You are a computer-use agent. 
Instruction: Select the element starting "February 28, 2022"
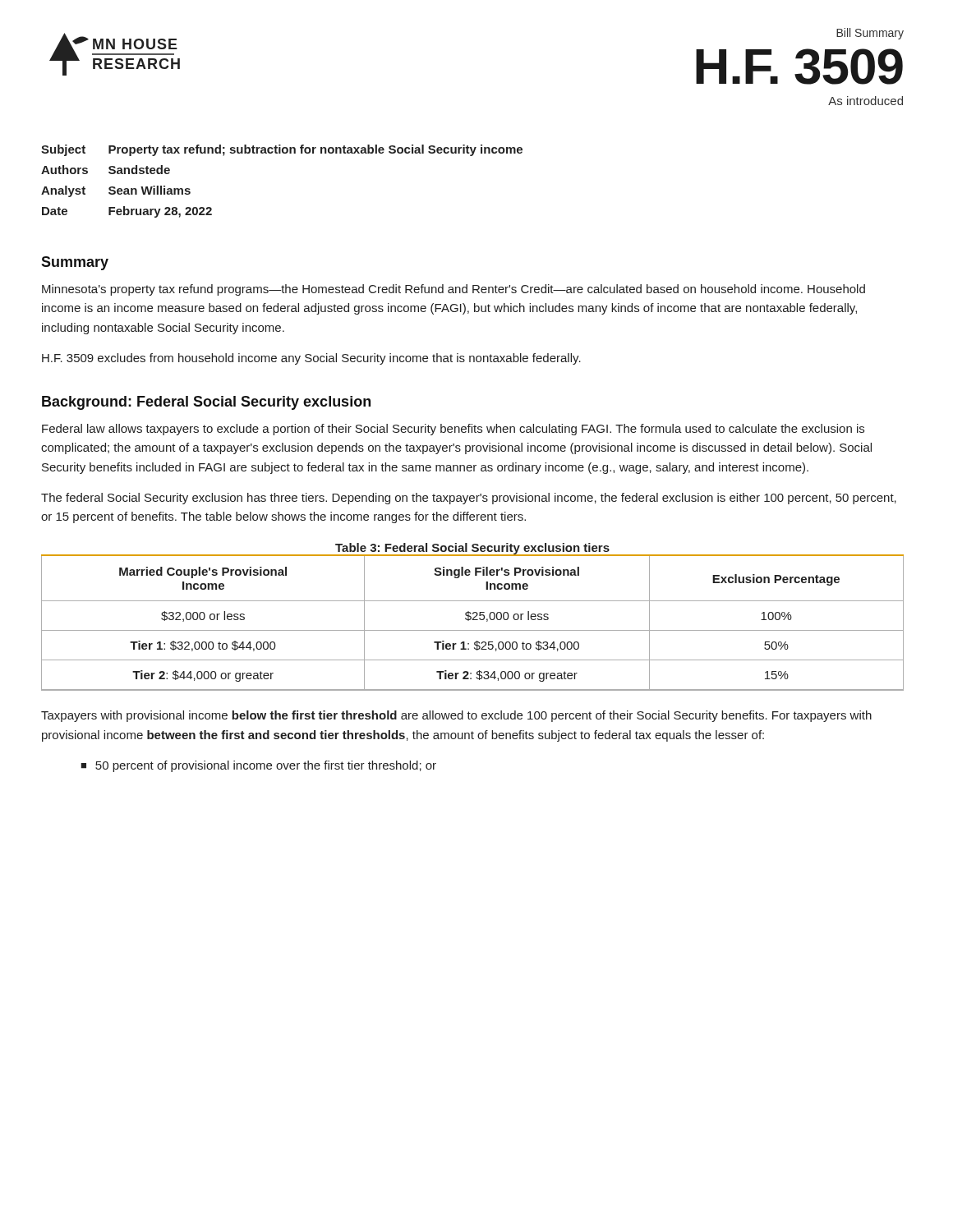click(160, 211)
